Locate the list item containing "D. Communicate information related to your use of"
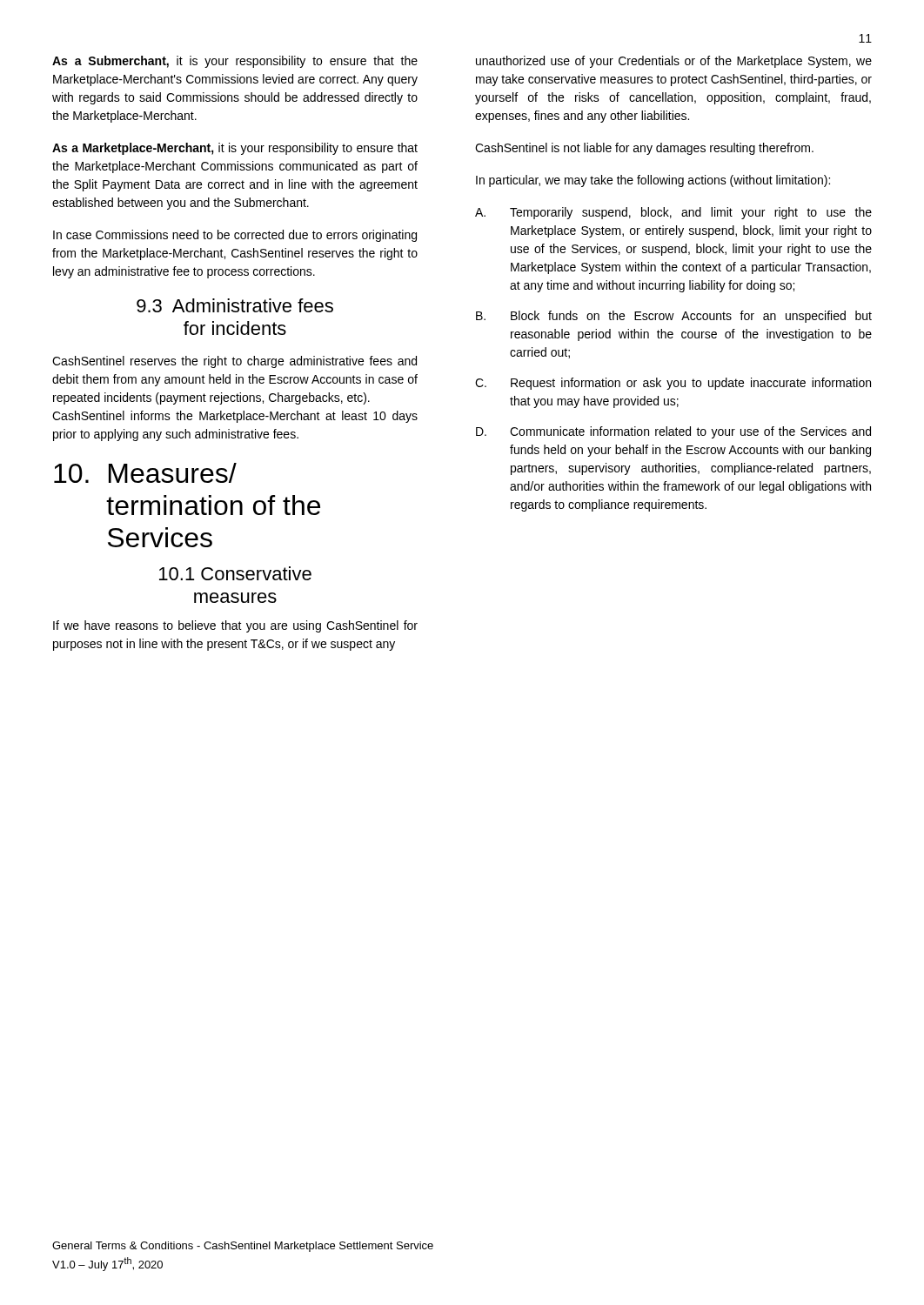924x1305 pixels. [x=673, y=468]
